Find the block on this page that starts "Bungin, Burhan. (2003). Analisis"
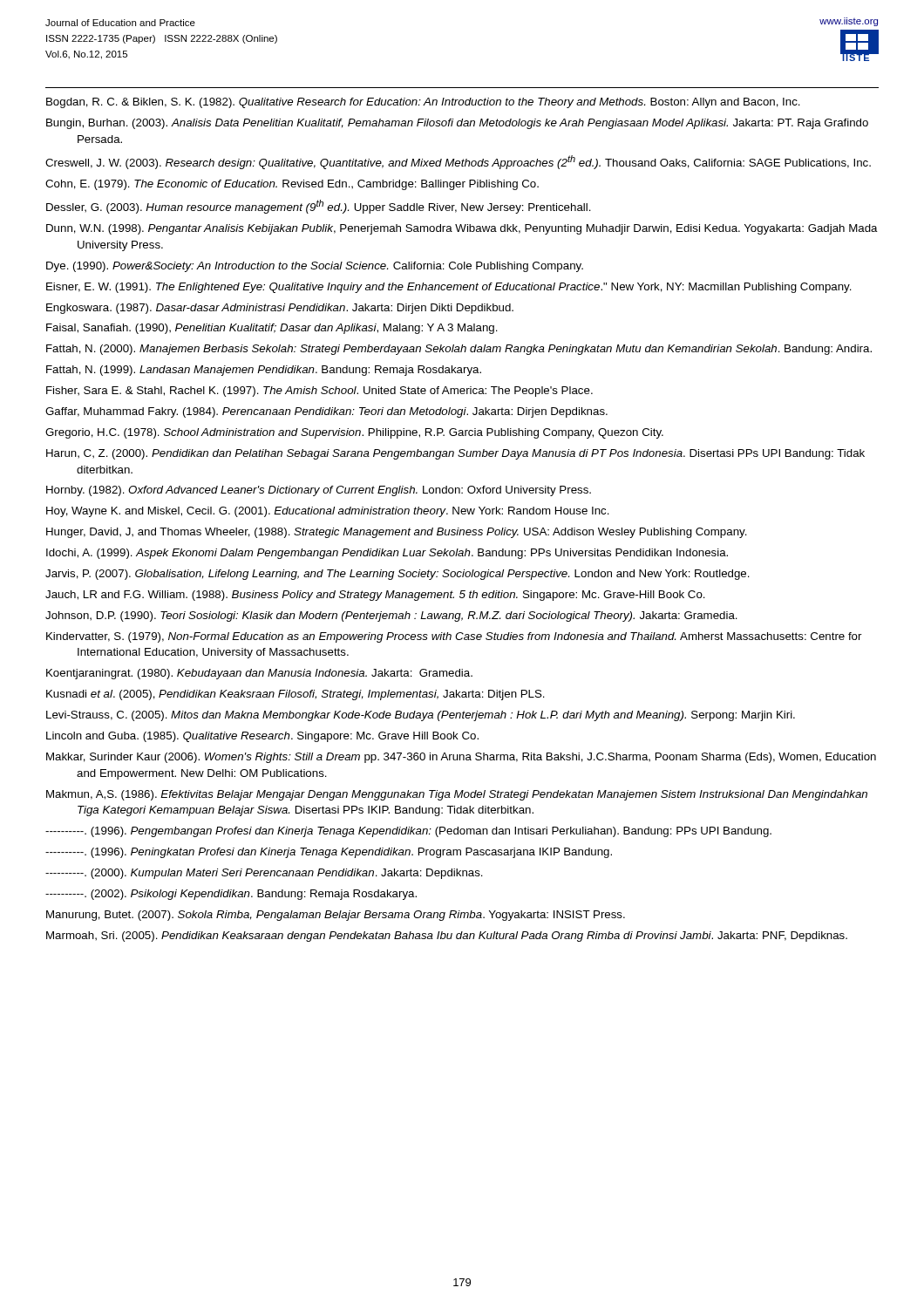 [457, 131]
